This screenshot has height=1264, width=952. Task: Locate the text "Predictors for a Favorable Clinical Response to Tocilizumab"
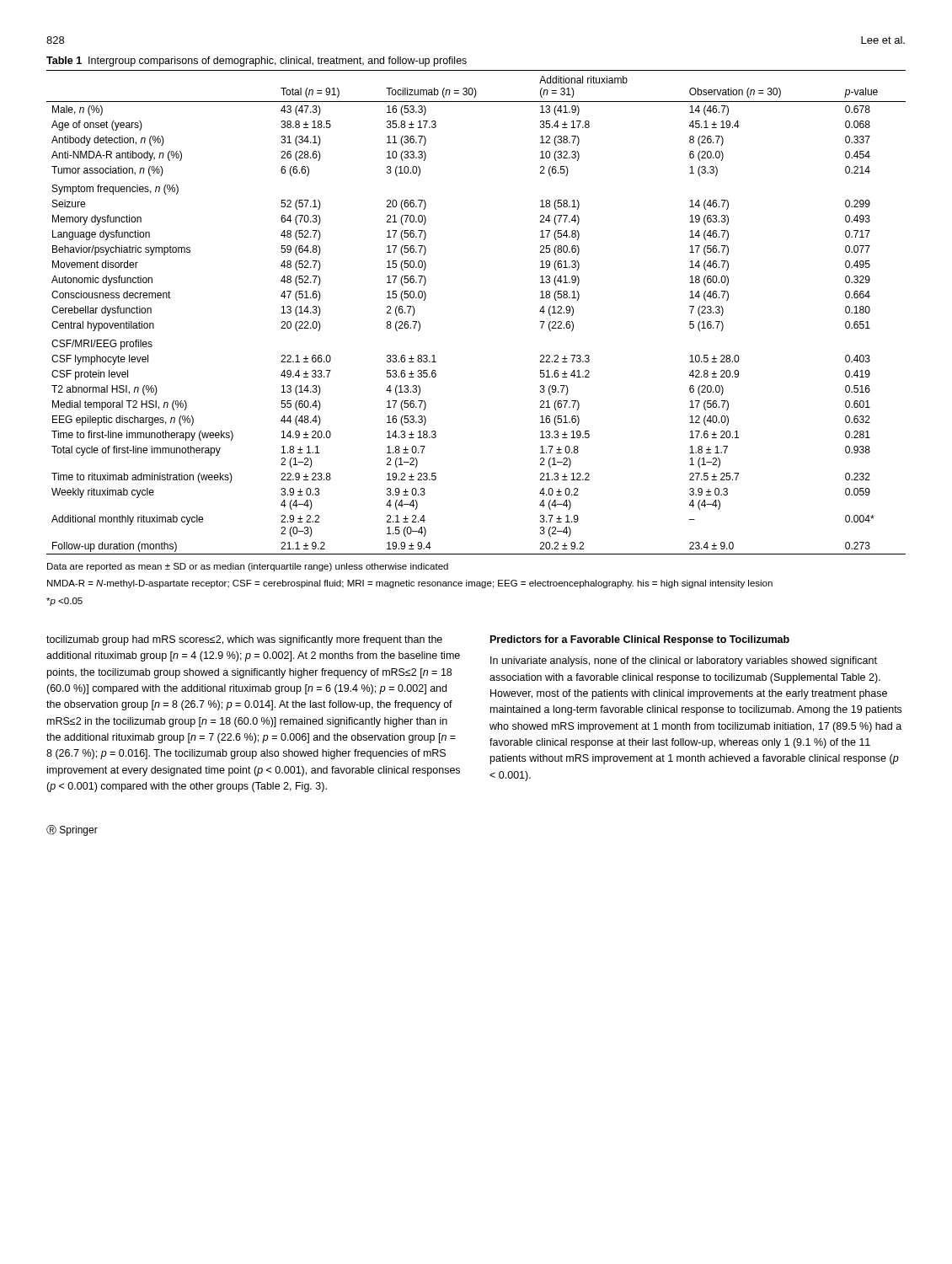point(640,639)
